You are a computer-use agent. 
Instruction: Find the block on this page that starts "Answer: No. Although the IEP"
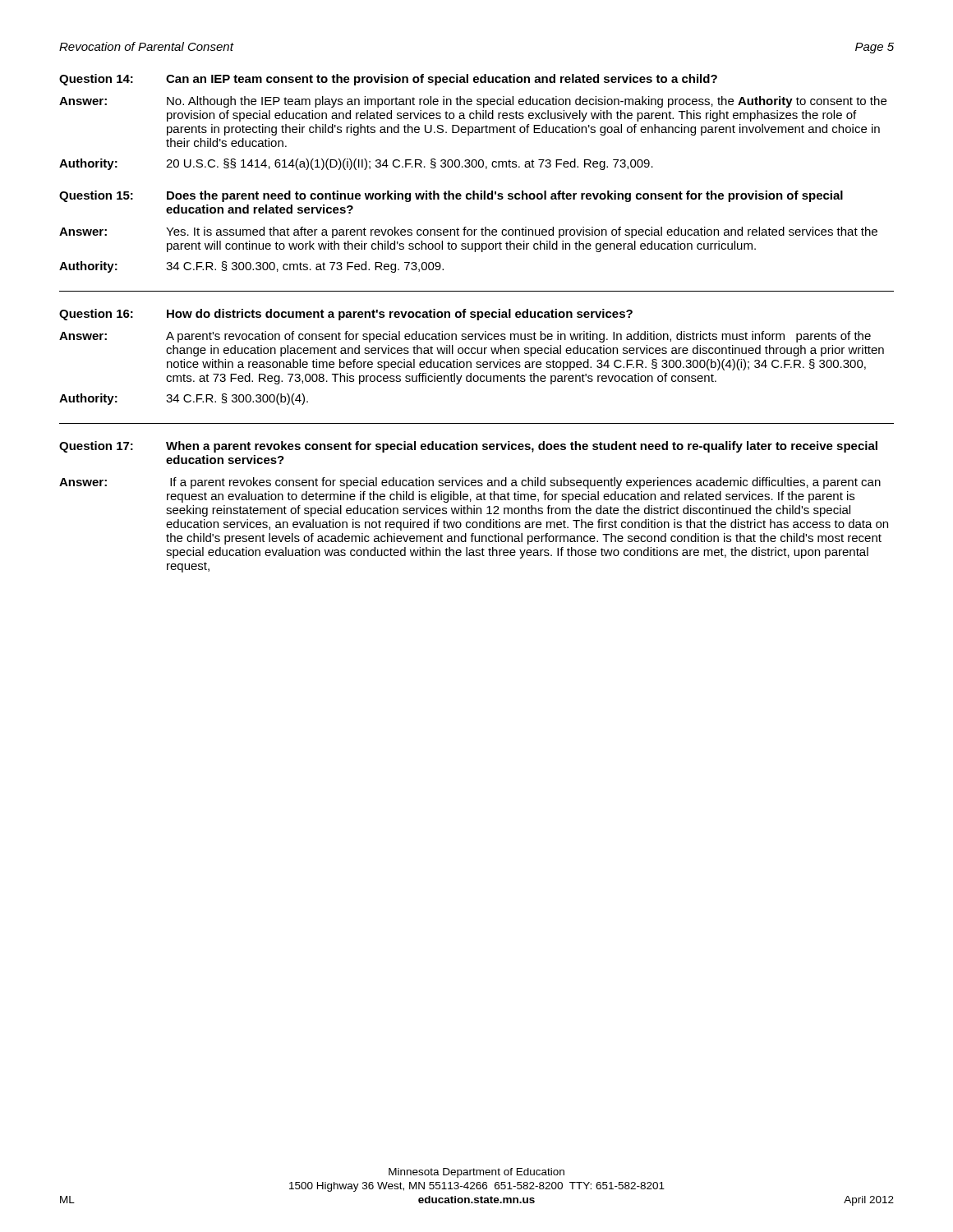476,122
